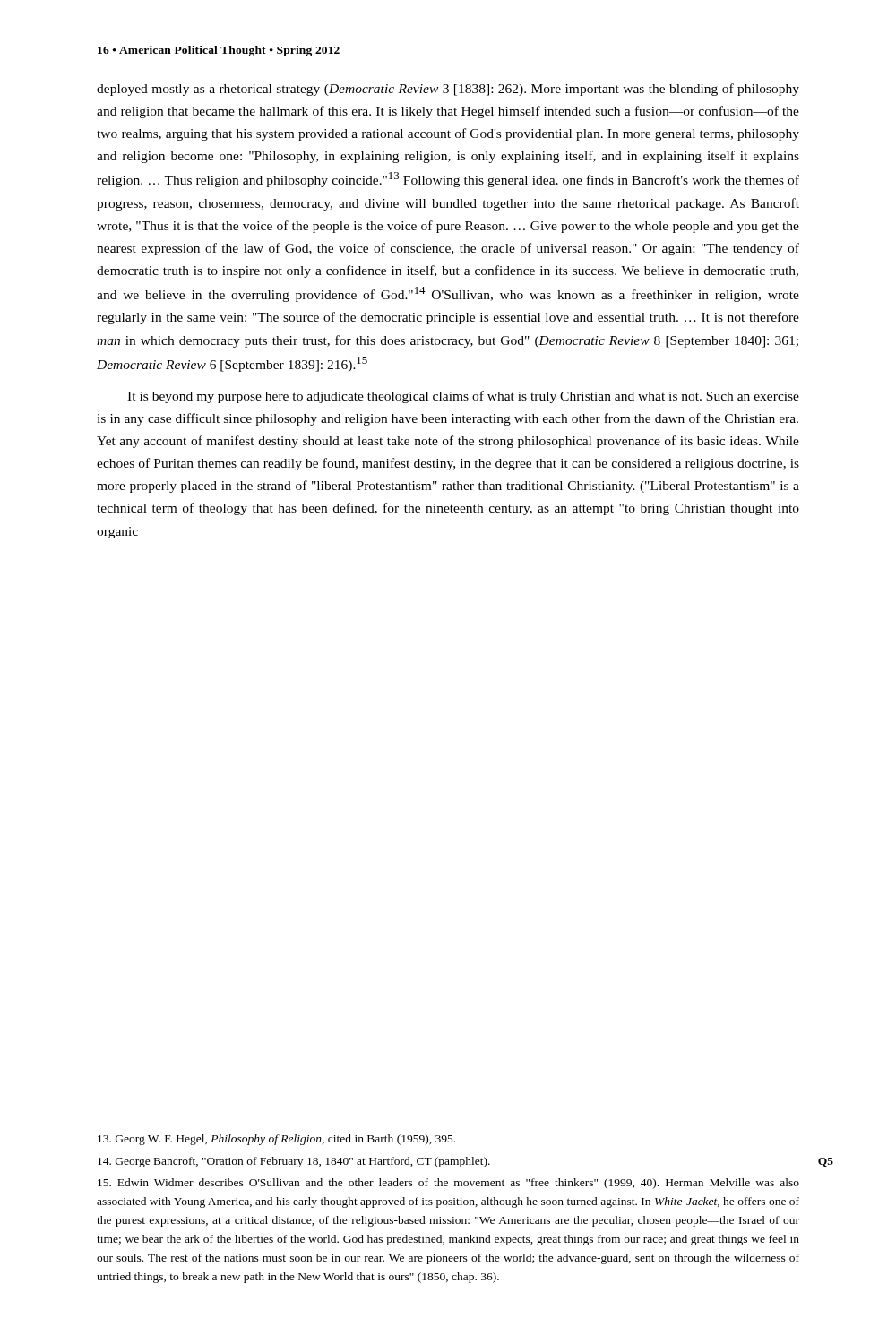Find the block on this page that starts "Georg W. F. Hegel, Philosophy of Religion,"
The height and width of the screenshot is (1344, 896).
276,1138
